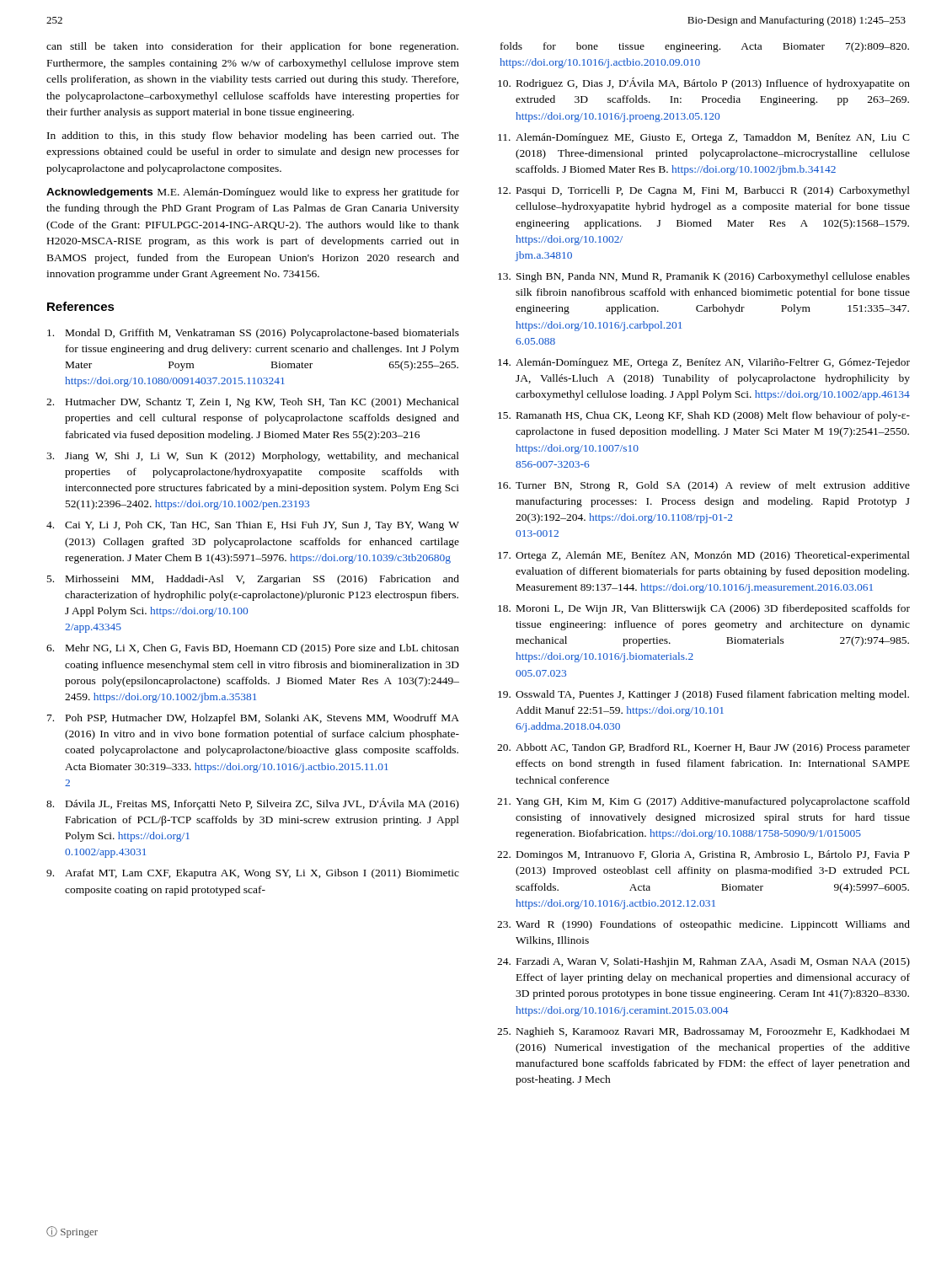Point to the region starting "folds for bone tissue engineering. Acta Biomater"
Image resolution: width=952 pixels, height=1264 pixels.
coord(705,54)
